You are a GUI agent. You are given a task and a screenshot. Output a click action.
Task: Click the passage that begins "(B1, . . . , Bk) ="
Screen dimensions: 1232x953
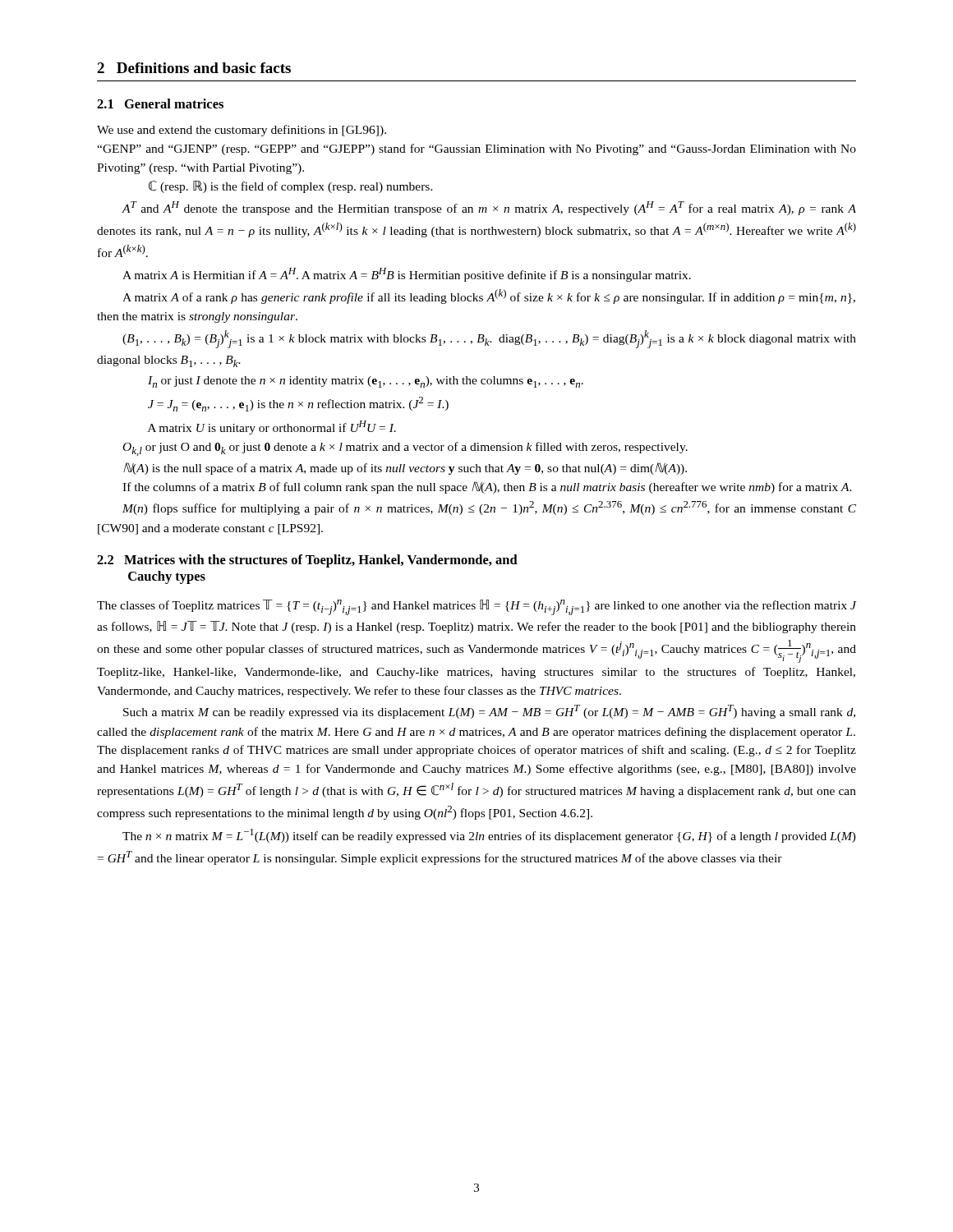tap(476, 349)
